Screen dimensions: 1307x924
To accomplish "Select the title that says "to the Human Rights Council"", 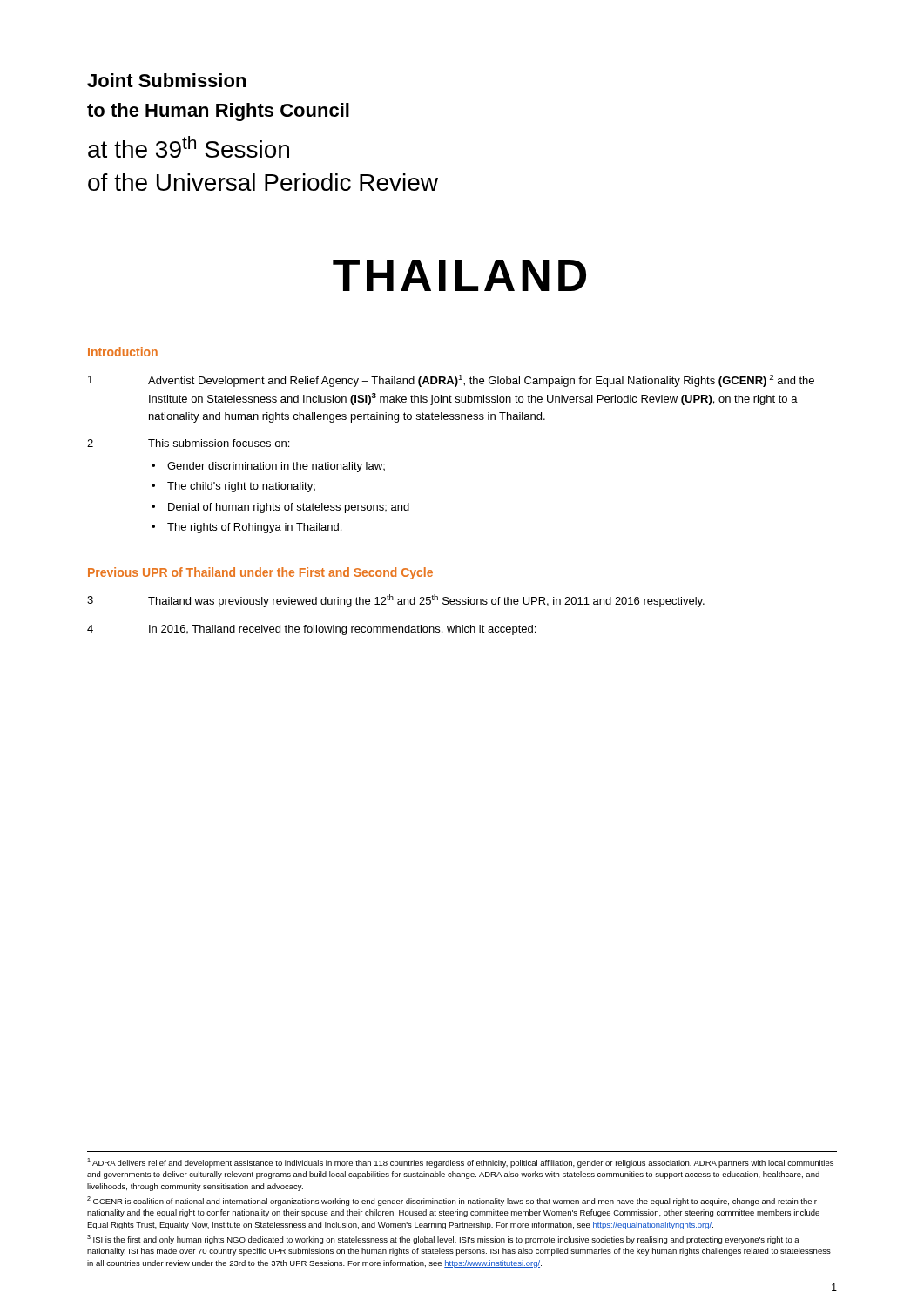I will [x=218, y=112].
